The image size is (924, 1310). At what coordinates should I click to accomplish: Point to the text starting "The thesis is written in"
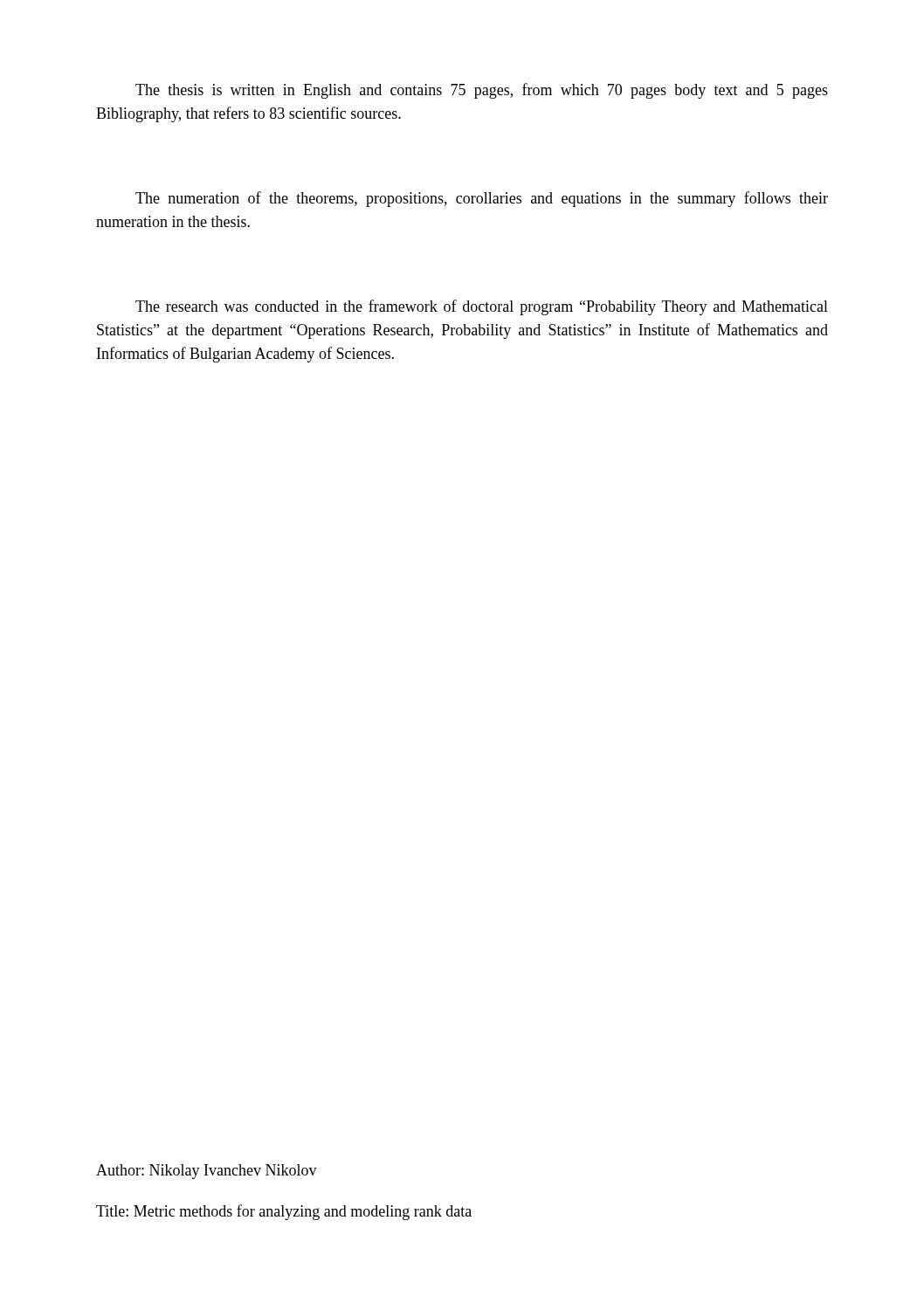(462, 102)
